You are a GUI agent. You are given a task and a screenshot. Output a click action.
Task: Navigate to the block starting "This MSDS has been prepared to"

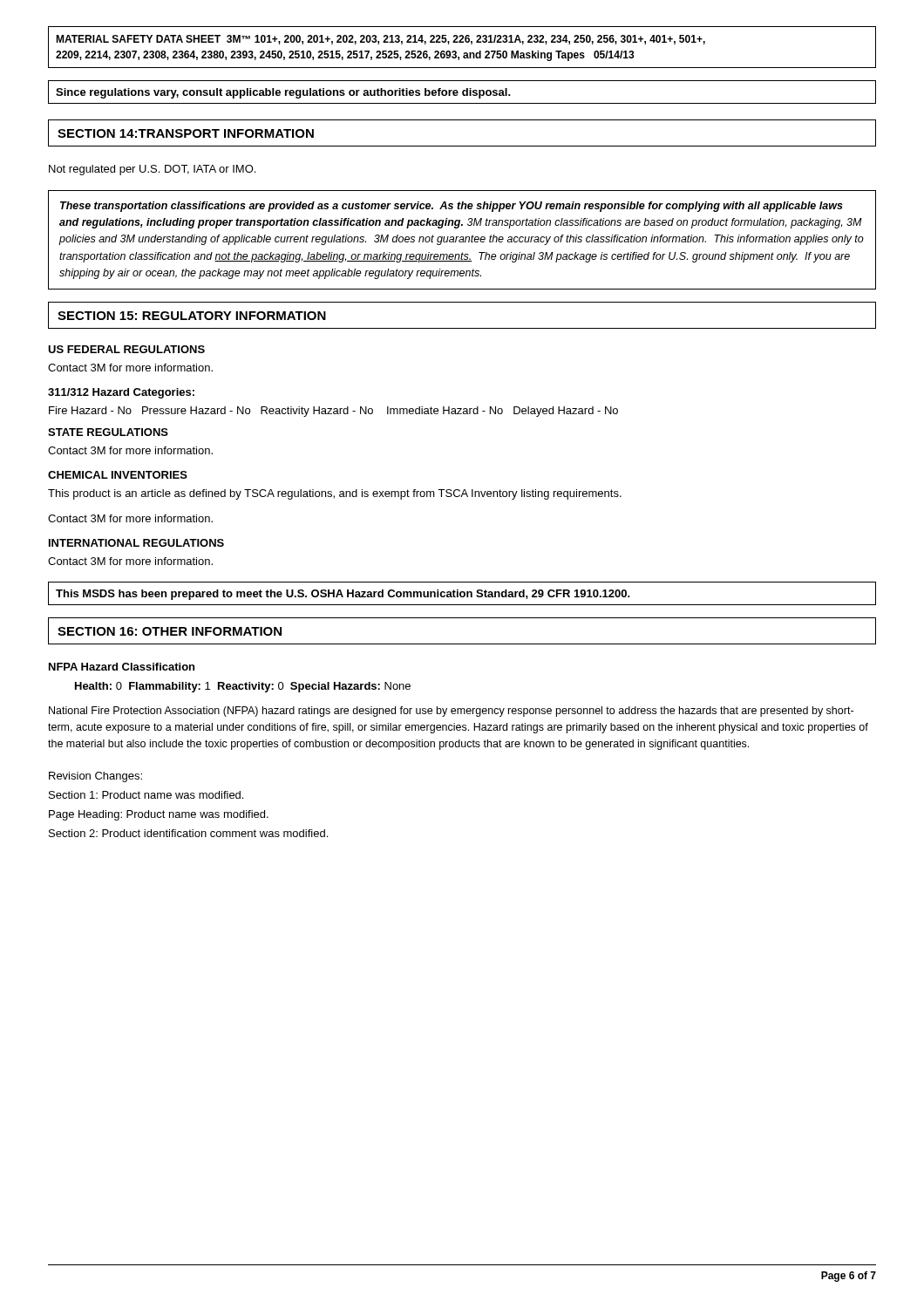tap(343, 594)
